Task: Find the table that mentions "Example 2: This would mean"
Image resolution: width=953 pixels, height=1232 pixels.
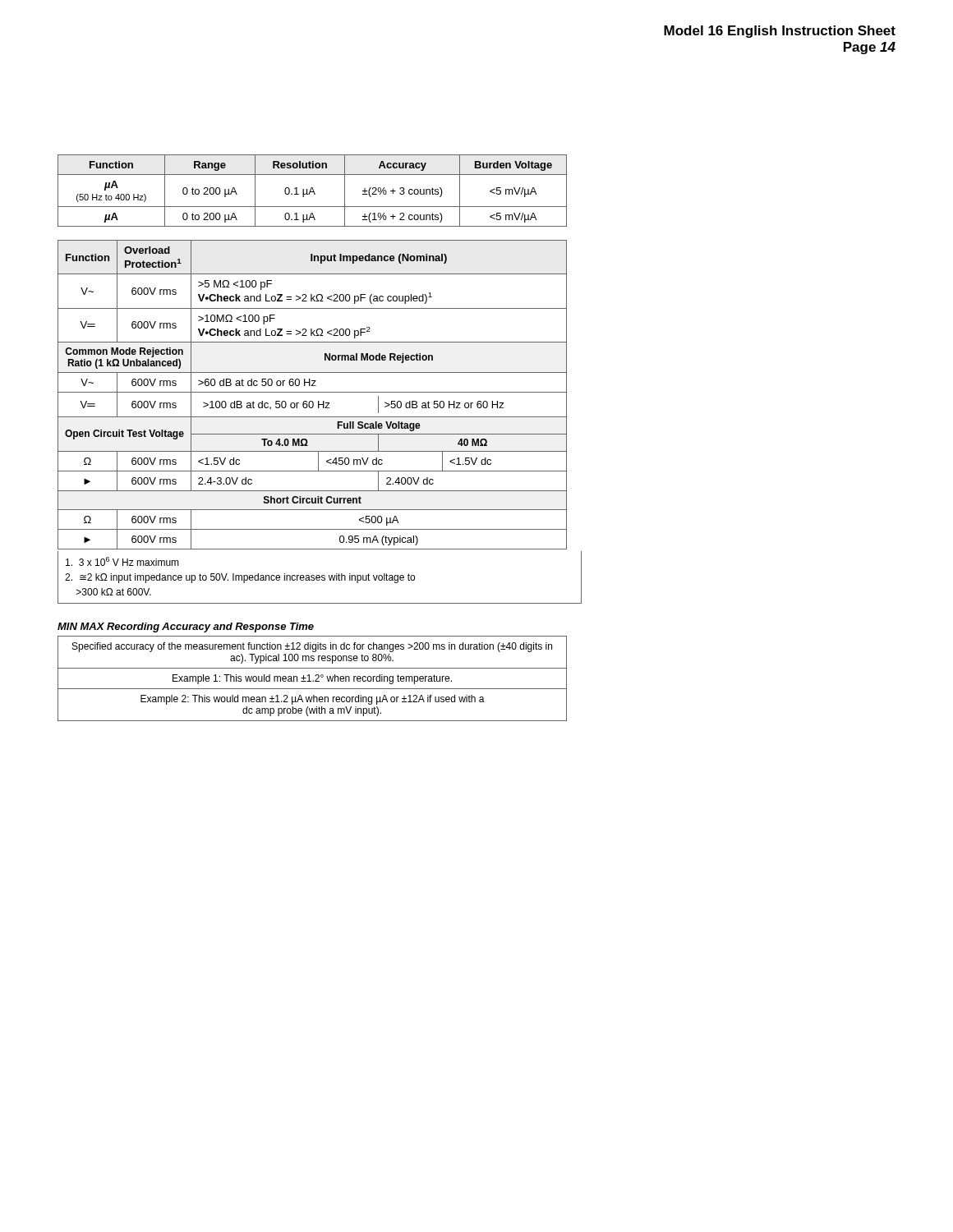Action: [x=476, y=678]
